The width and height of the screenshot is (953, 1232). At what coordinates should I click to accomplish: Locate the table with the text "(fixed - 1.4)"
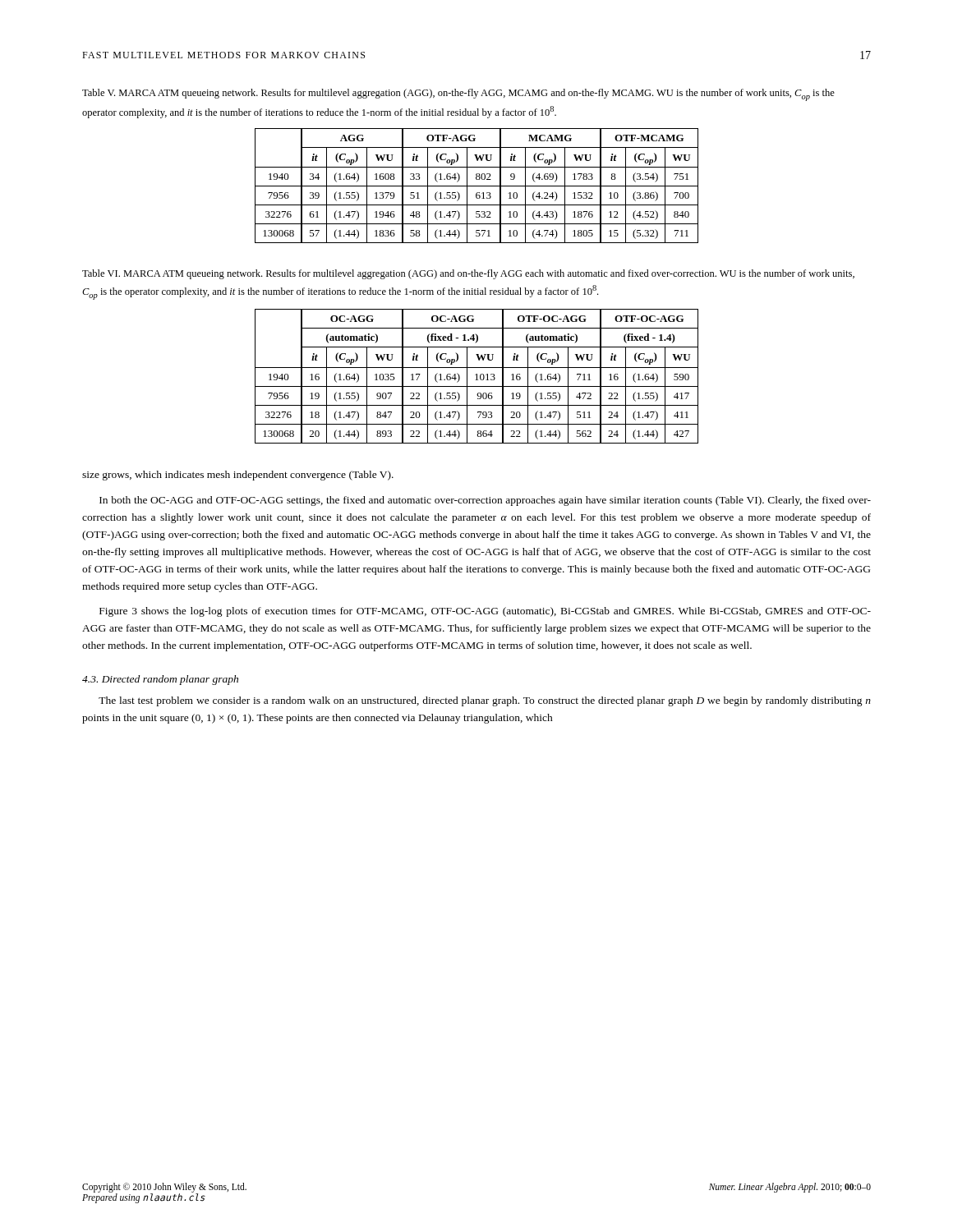click(476, 376)
